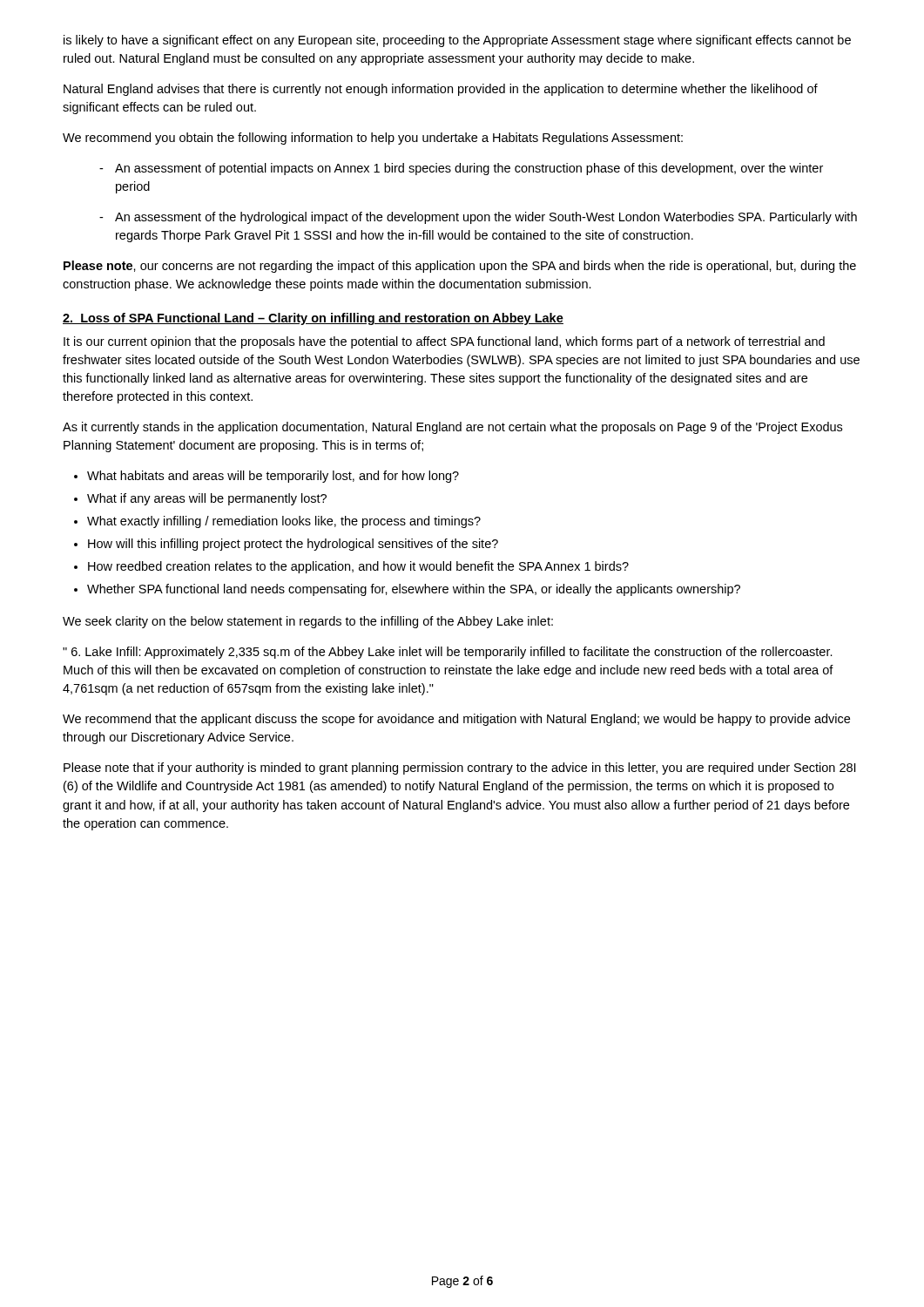
Task: Locate the text block with the text "We recommend you obtain"
Action: point(462,138)
